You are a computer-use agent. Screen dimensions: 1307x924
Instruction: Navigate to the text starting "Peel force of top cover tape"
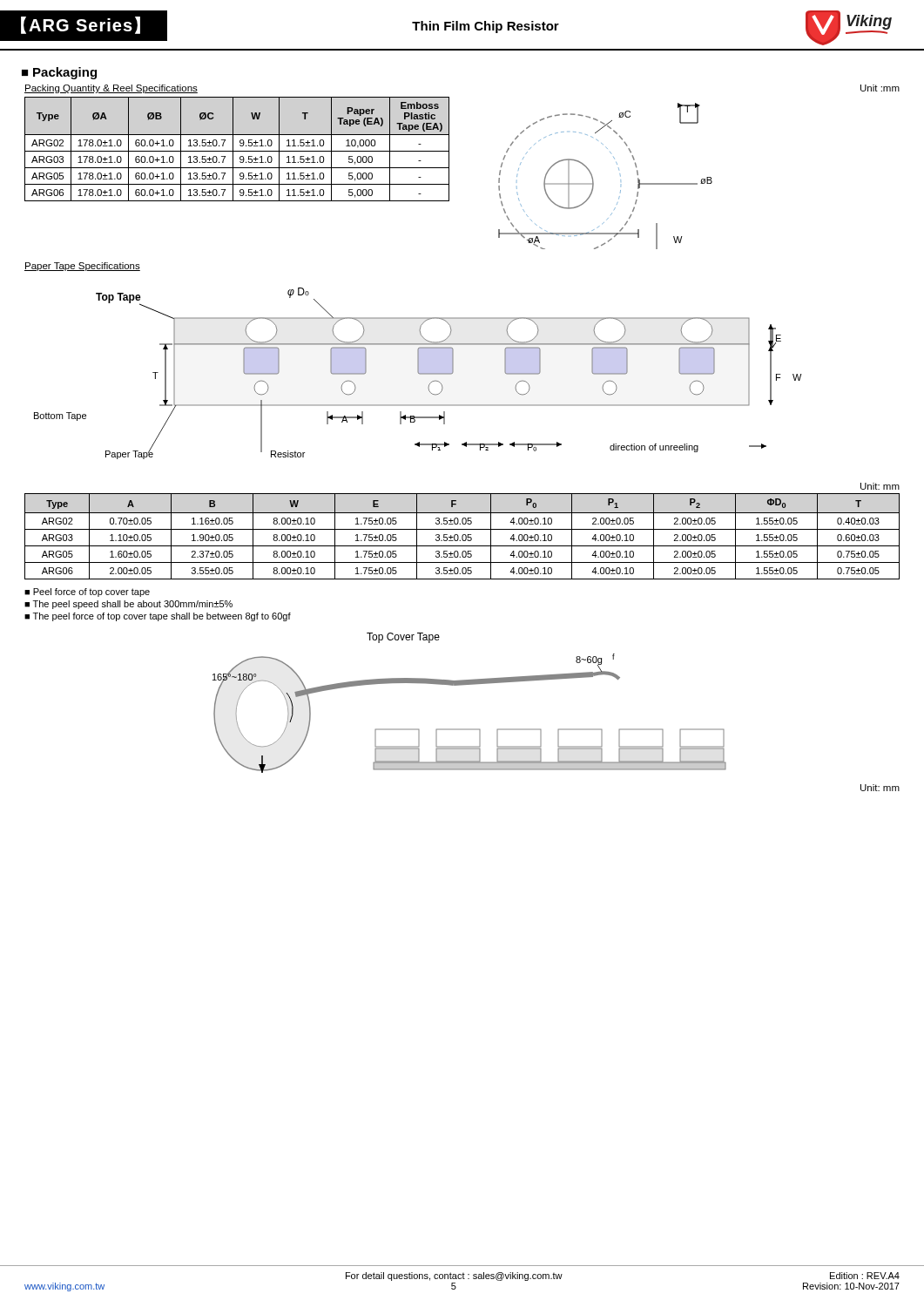click(91, 592)
